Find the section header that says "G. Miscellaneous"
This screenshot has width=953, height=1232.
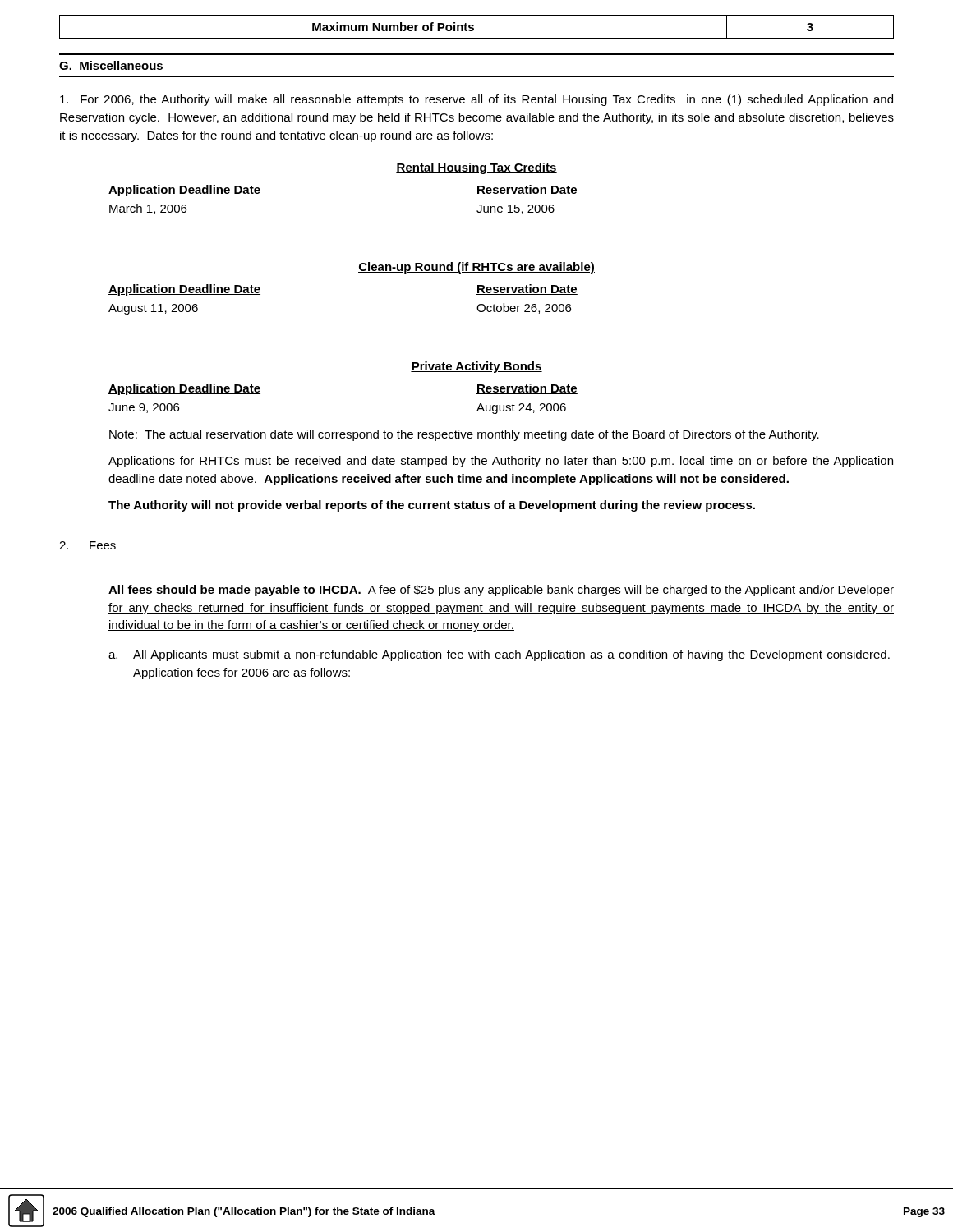pos(111,65)
